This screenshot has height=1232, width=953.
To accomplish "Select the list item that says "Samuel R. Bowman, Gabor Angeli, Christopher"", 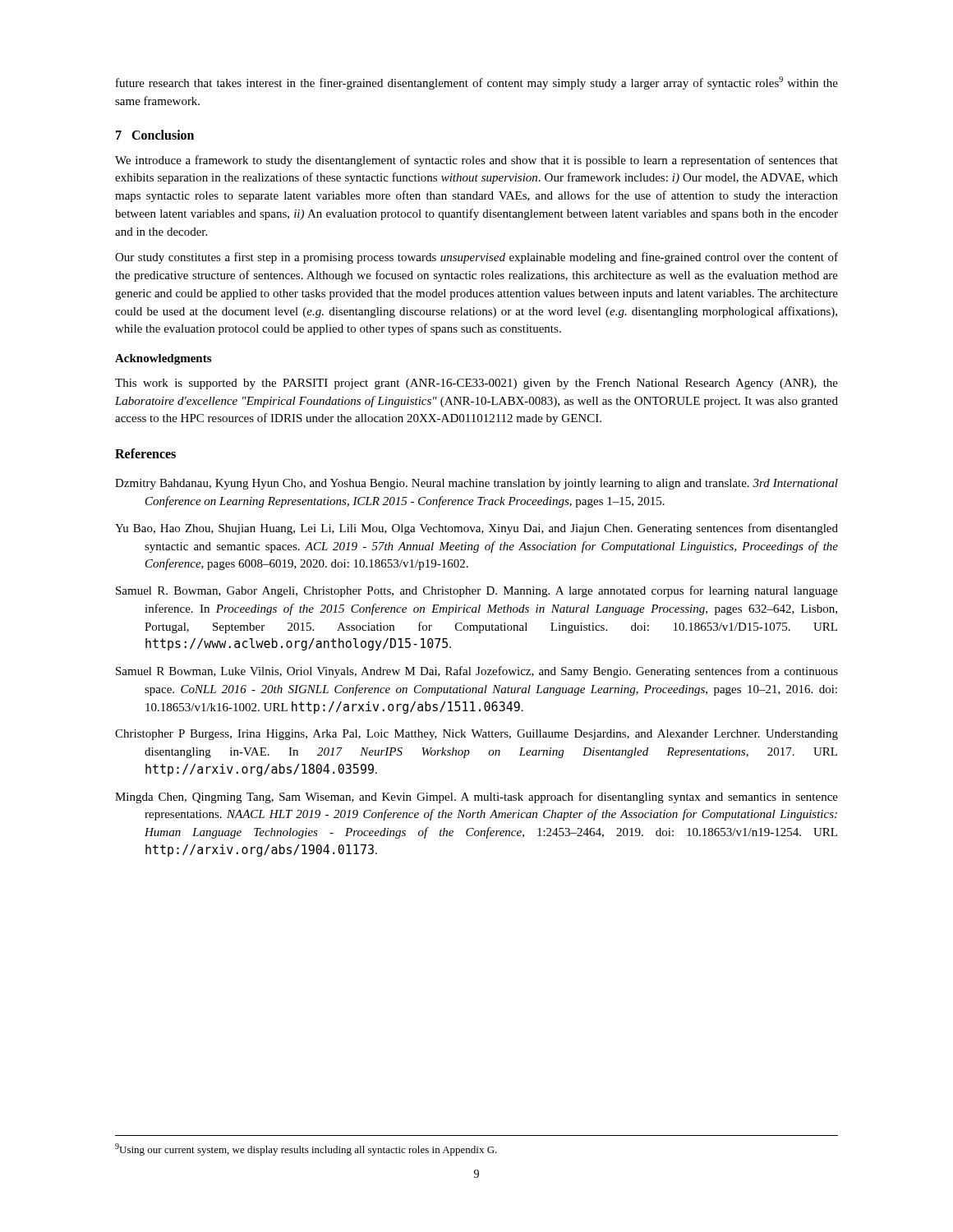I will tap(476, 618).
